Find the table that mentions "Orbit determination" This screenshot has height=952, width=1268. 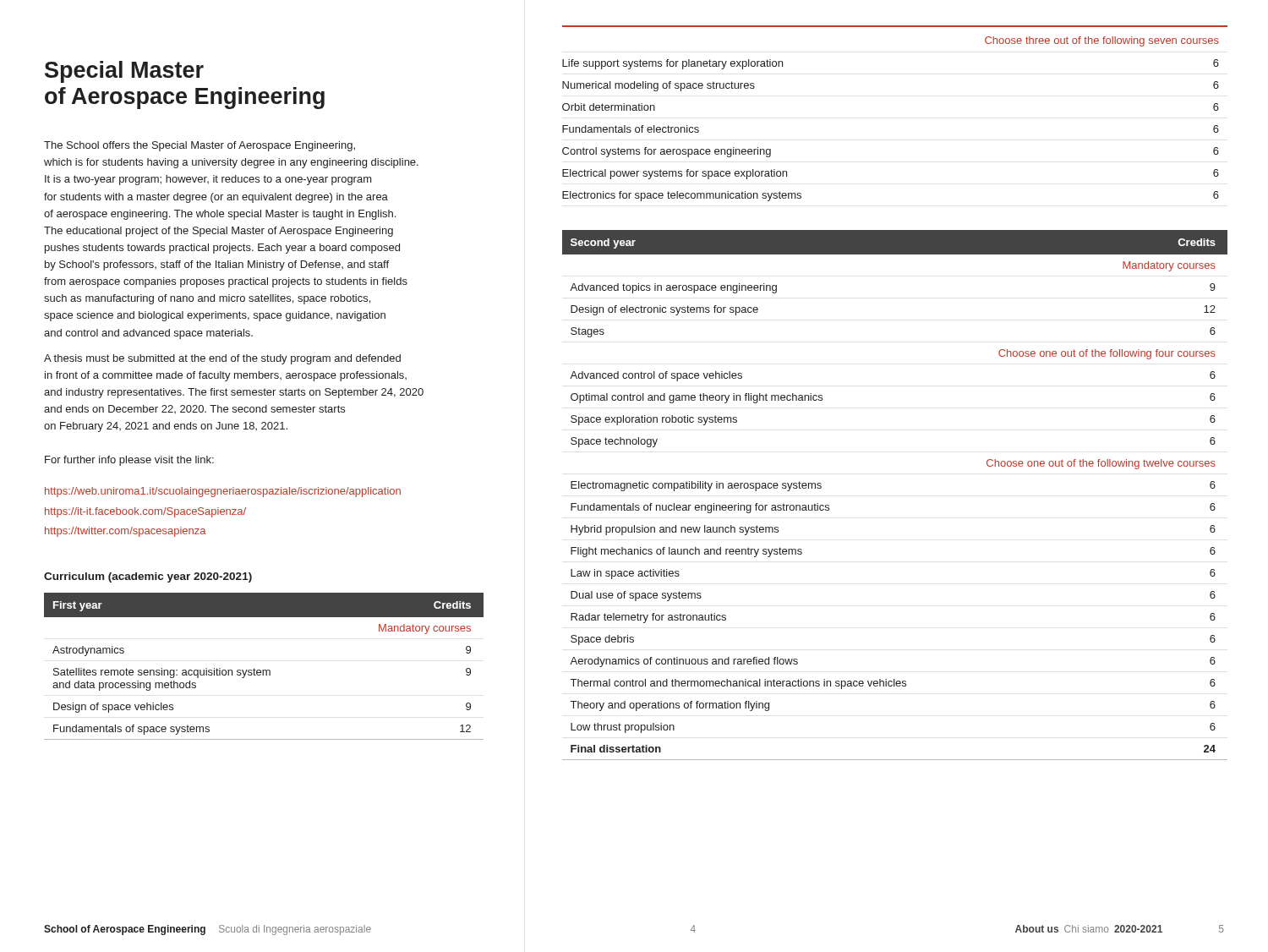[895, 116]
